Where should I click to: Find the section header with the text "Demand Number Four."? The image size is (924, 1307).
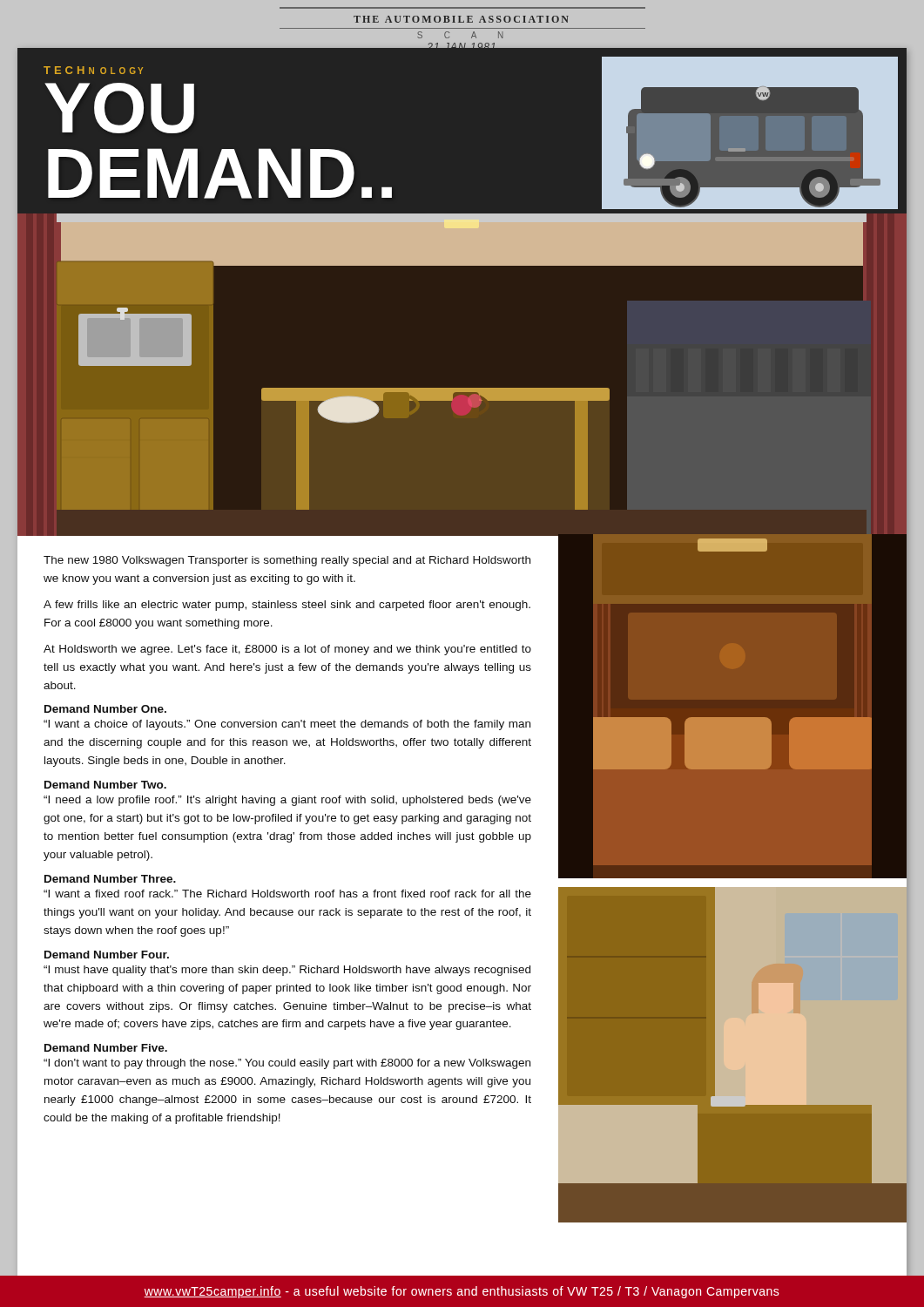tap(107, 954)
